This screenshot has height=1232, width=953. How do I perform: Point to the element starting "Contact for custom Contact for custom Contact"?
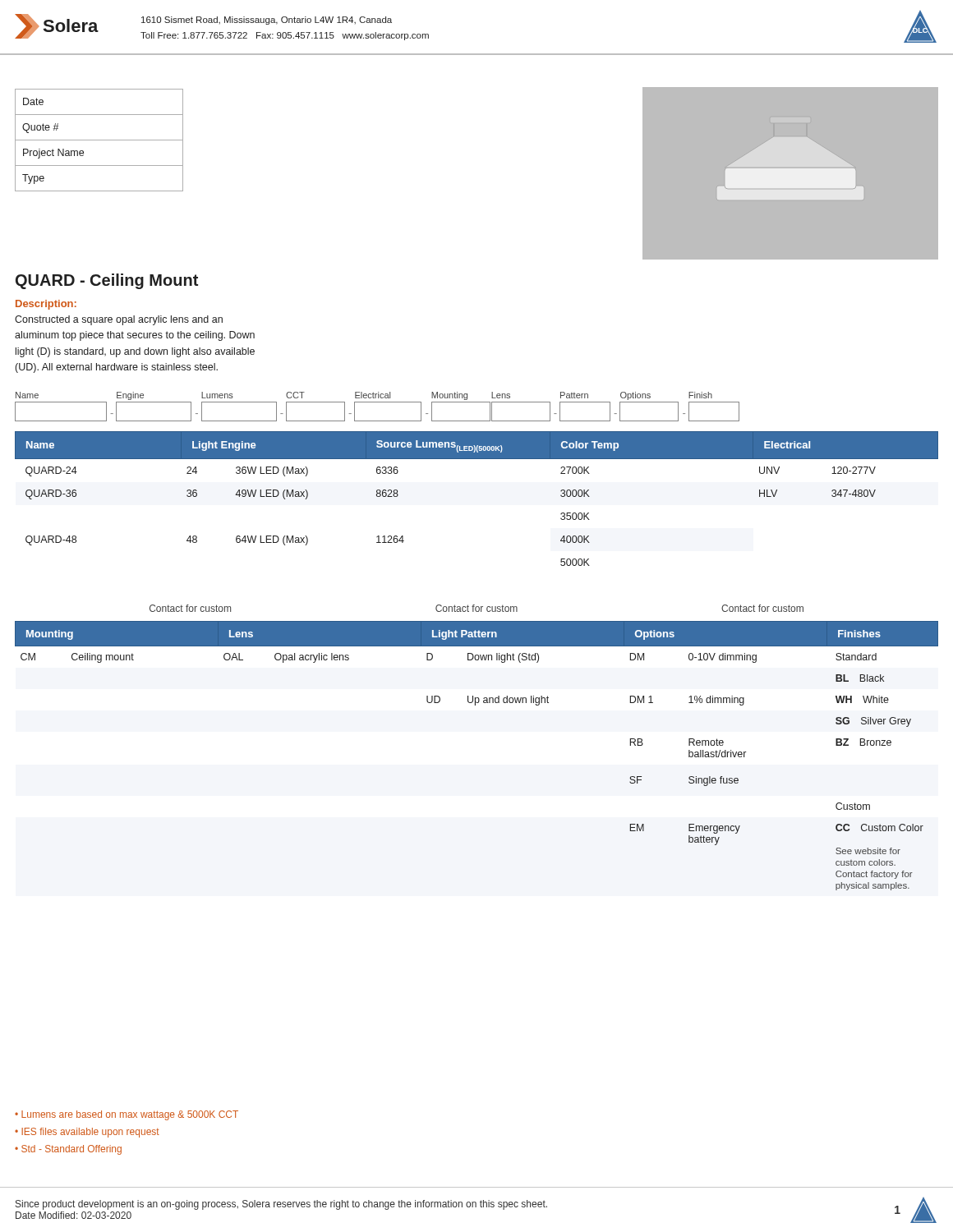pyautogui.click(x=476, y=609)
